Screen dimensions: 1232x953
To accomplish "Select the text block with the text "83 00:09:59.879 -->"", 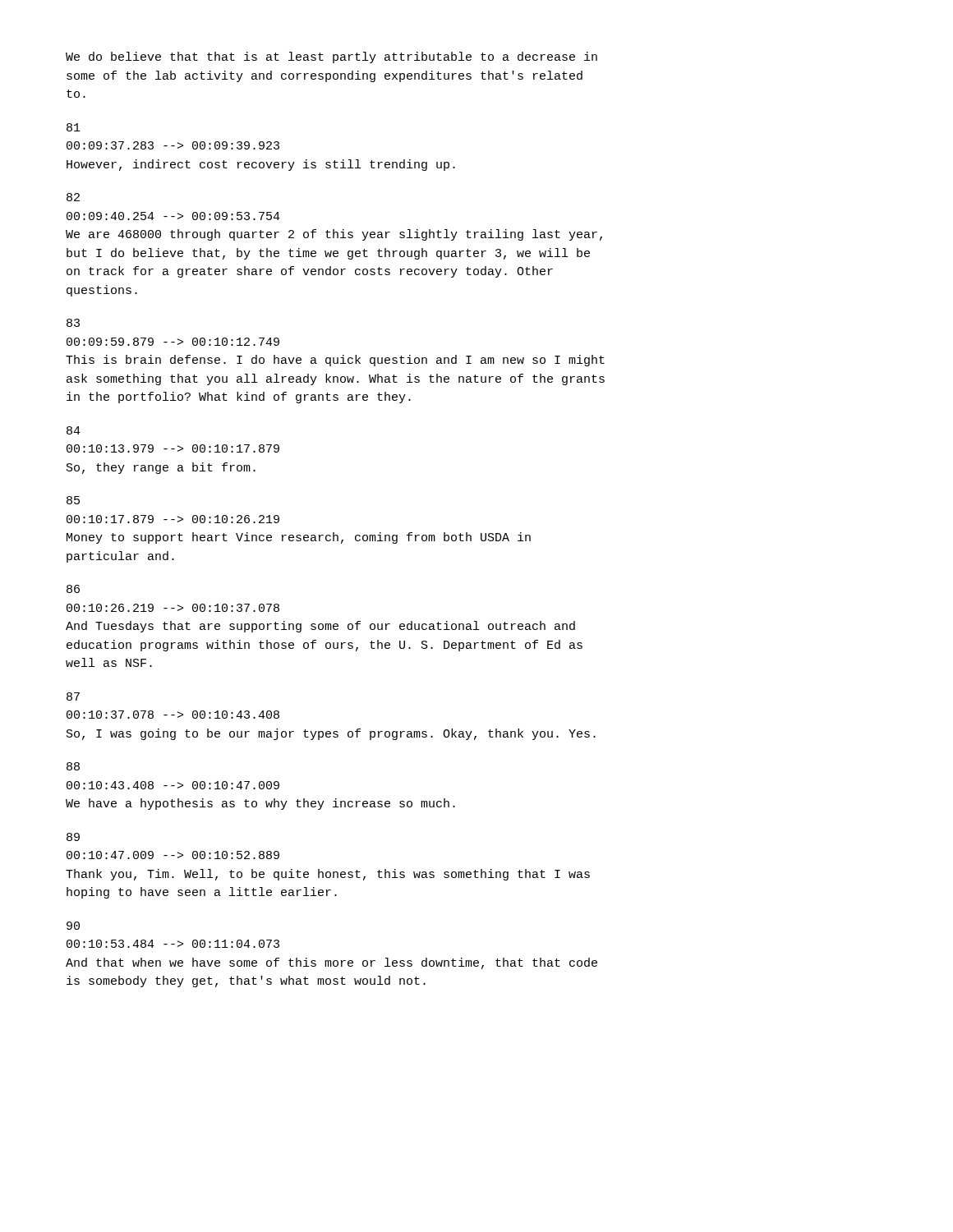I will point(336,361).
